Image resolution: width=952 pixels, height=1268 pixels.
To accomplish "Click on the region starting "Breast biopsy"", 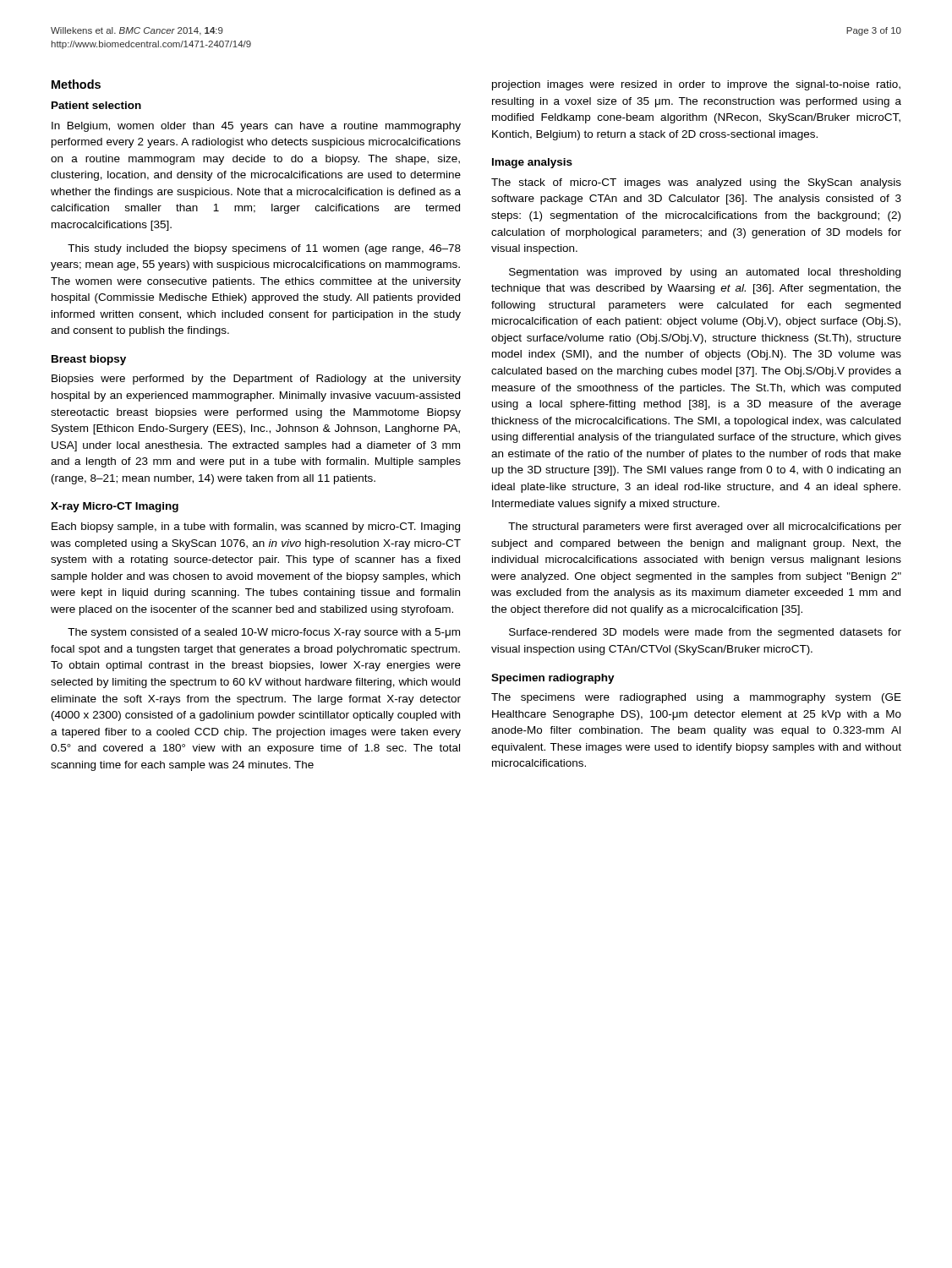I will (88, 359).
